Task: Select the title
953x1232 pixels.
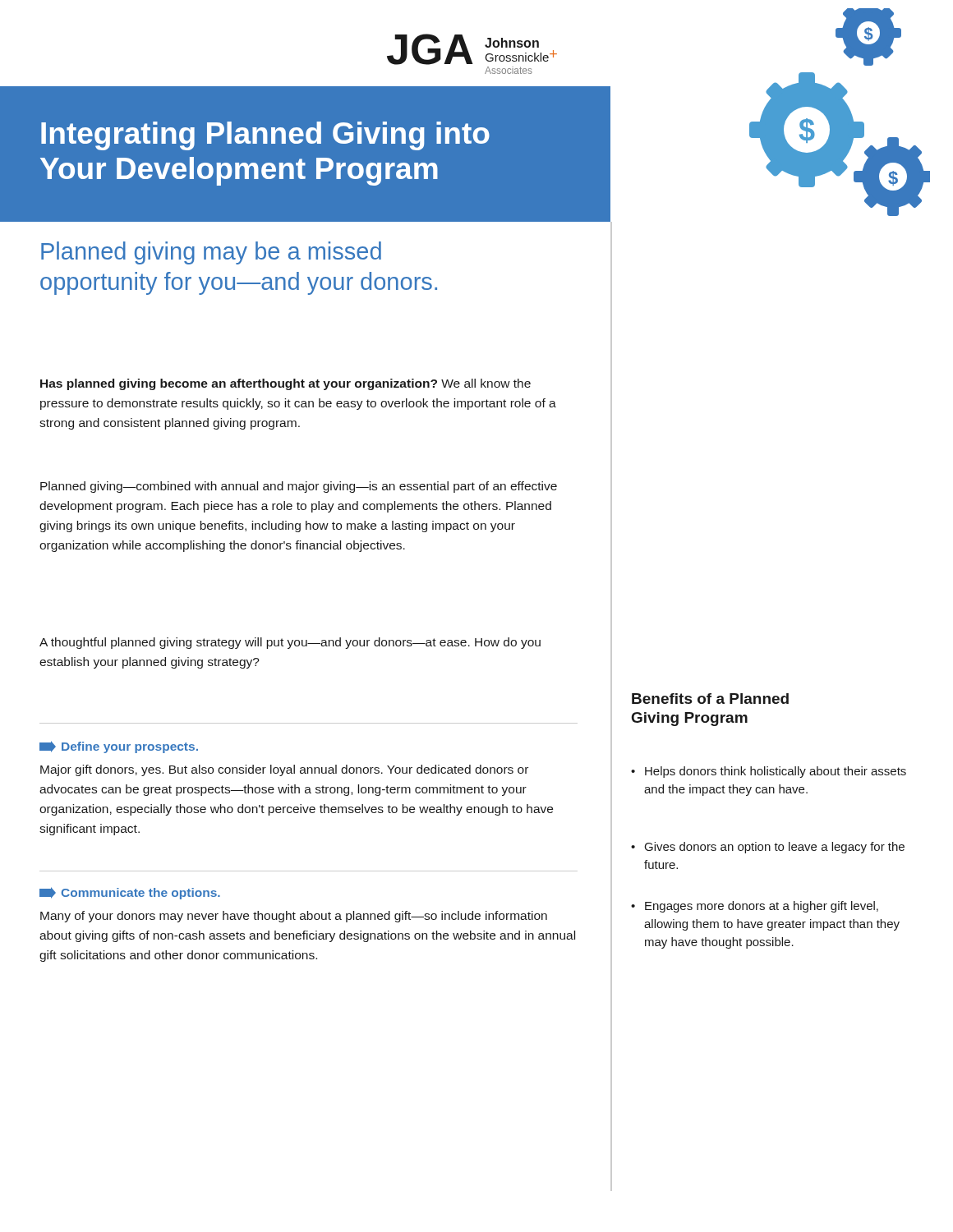Action: click(265, 152)
